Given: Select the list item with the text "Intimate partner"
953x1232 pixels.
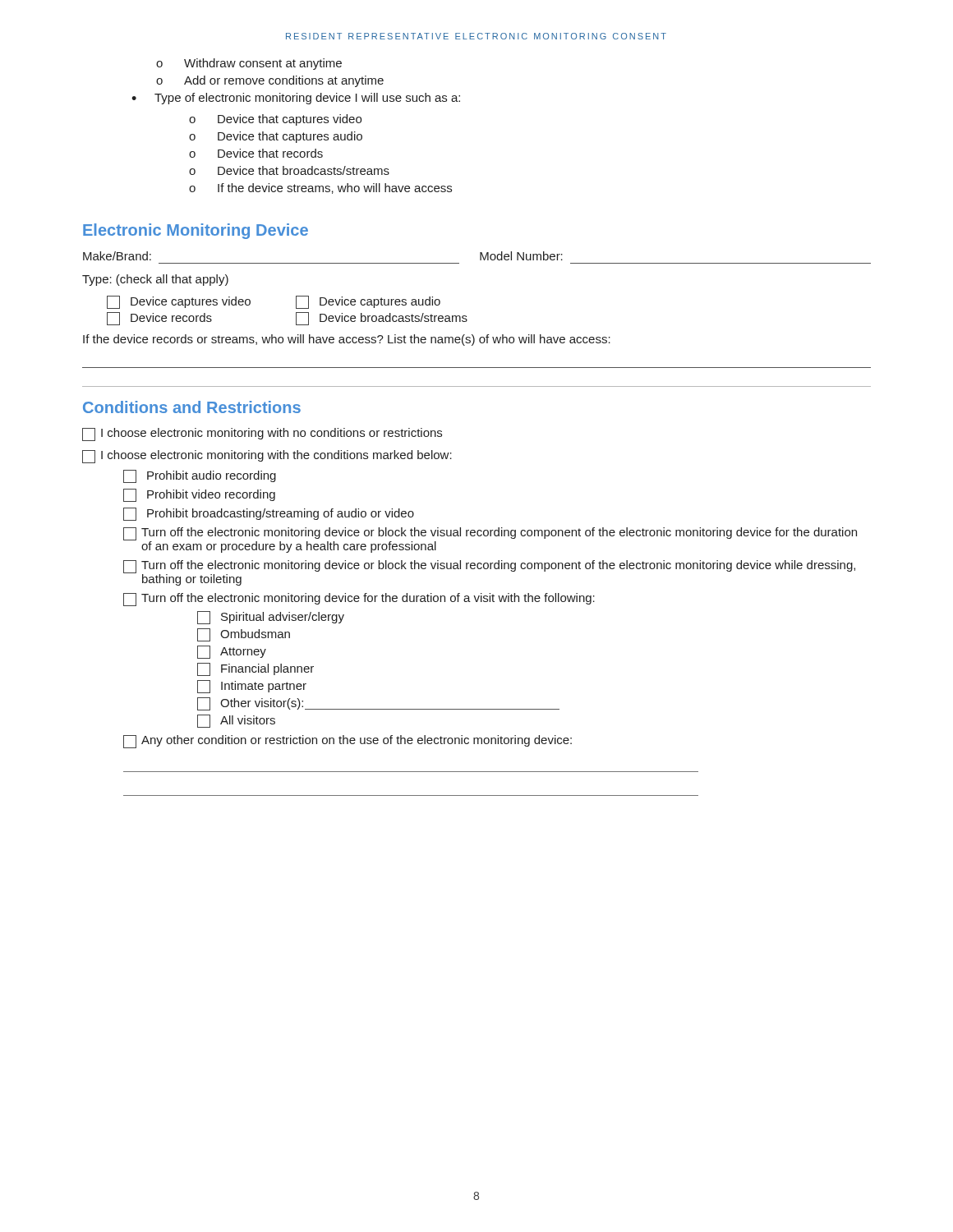Looking at the screenshot, I should click(x=252, y=685).
